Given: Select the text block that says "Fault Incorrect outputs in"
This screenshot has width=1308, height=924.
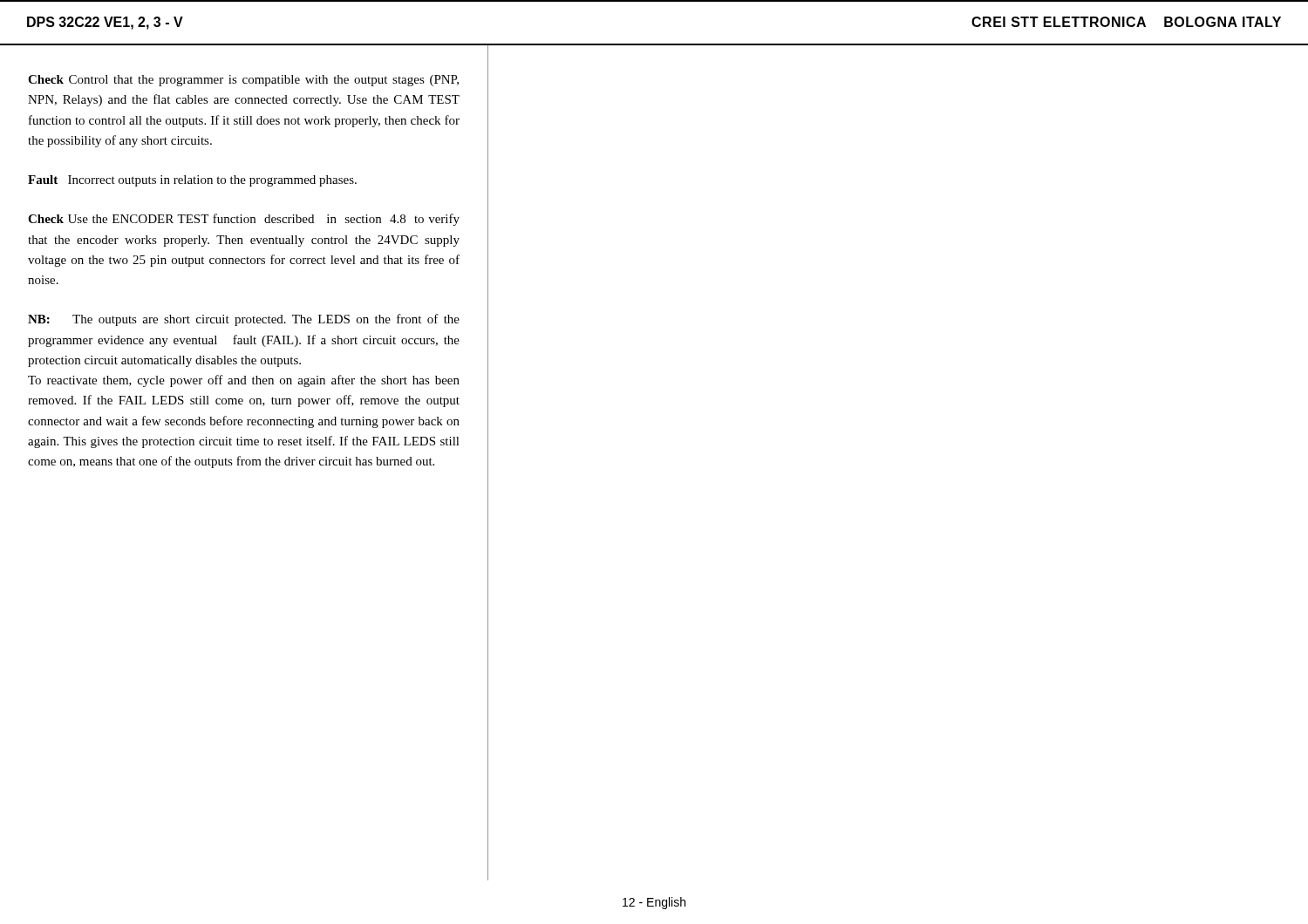Looking at the screenshot, I should click(x=193, y=180).
